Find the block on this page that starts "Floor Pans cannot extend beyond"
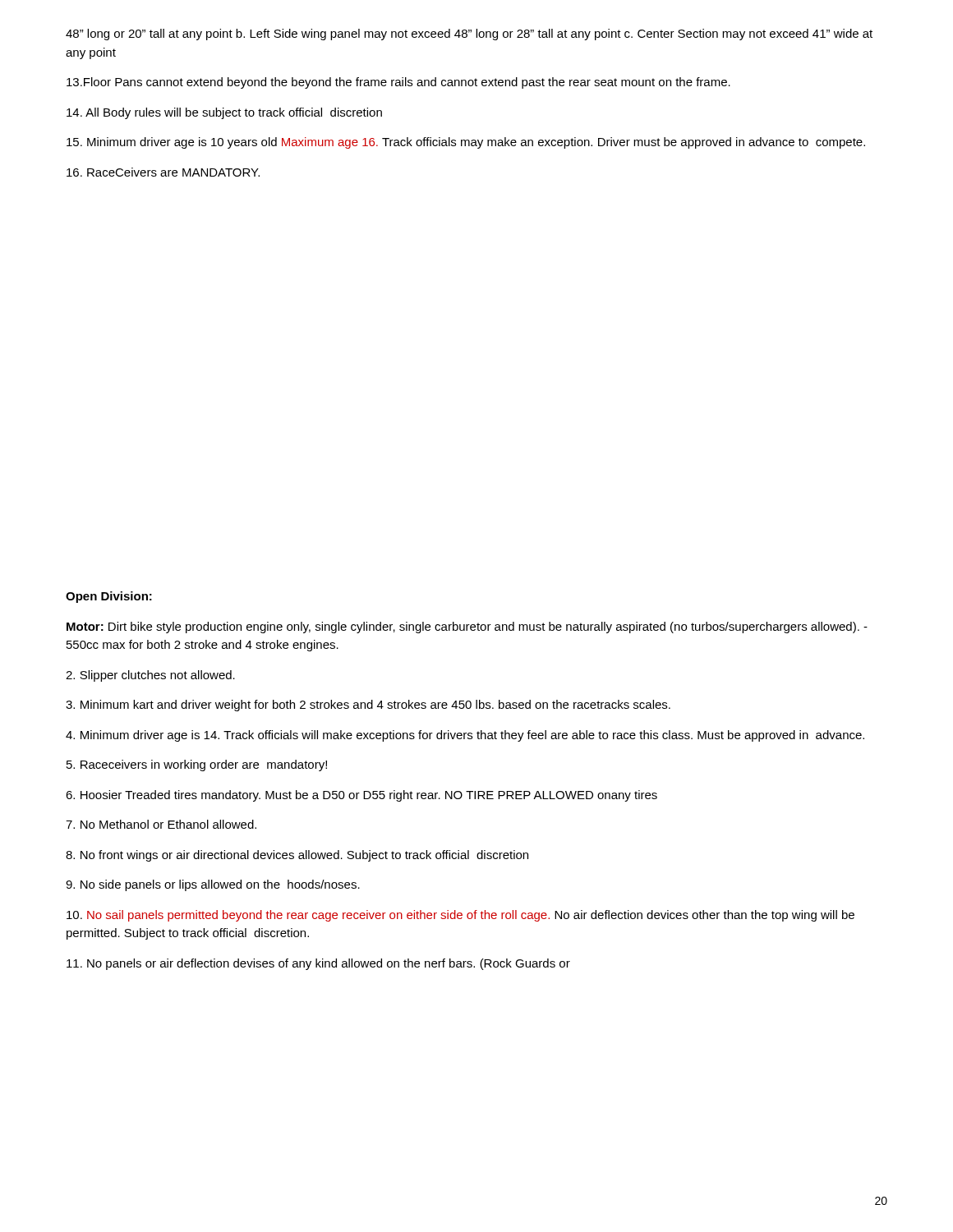This screenshot has width=953, height=1232. tap(398, 82)
